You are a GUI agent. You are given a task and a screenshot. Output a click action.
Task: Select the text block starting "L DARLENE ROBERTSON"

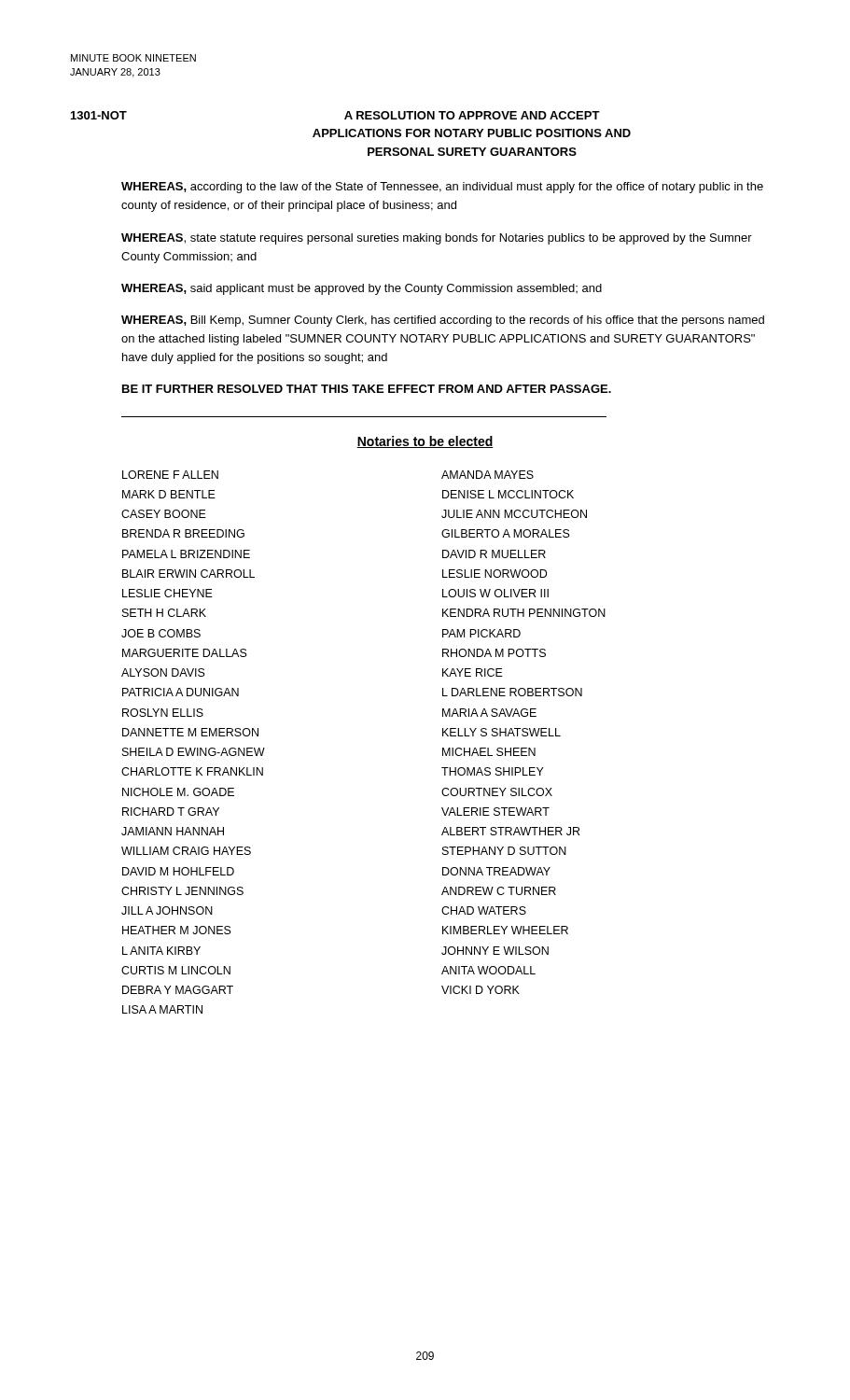pos(512,693)
